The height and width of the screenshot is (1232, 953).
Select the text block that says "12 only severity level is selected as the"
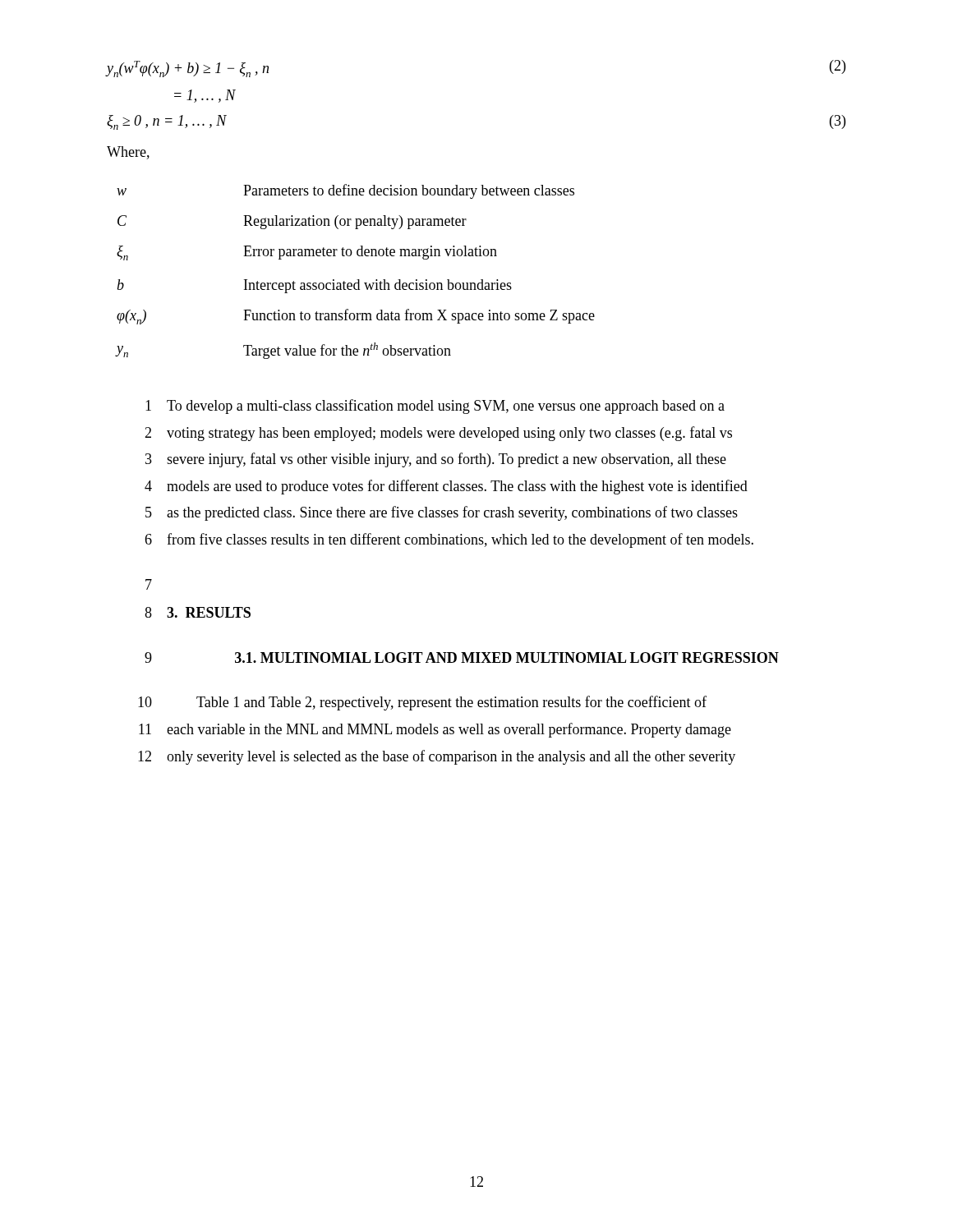click(476, 756)
